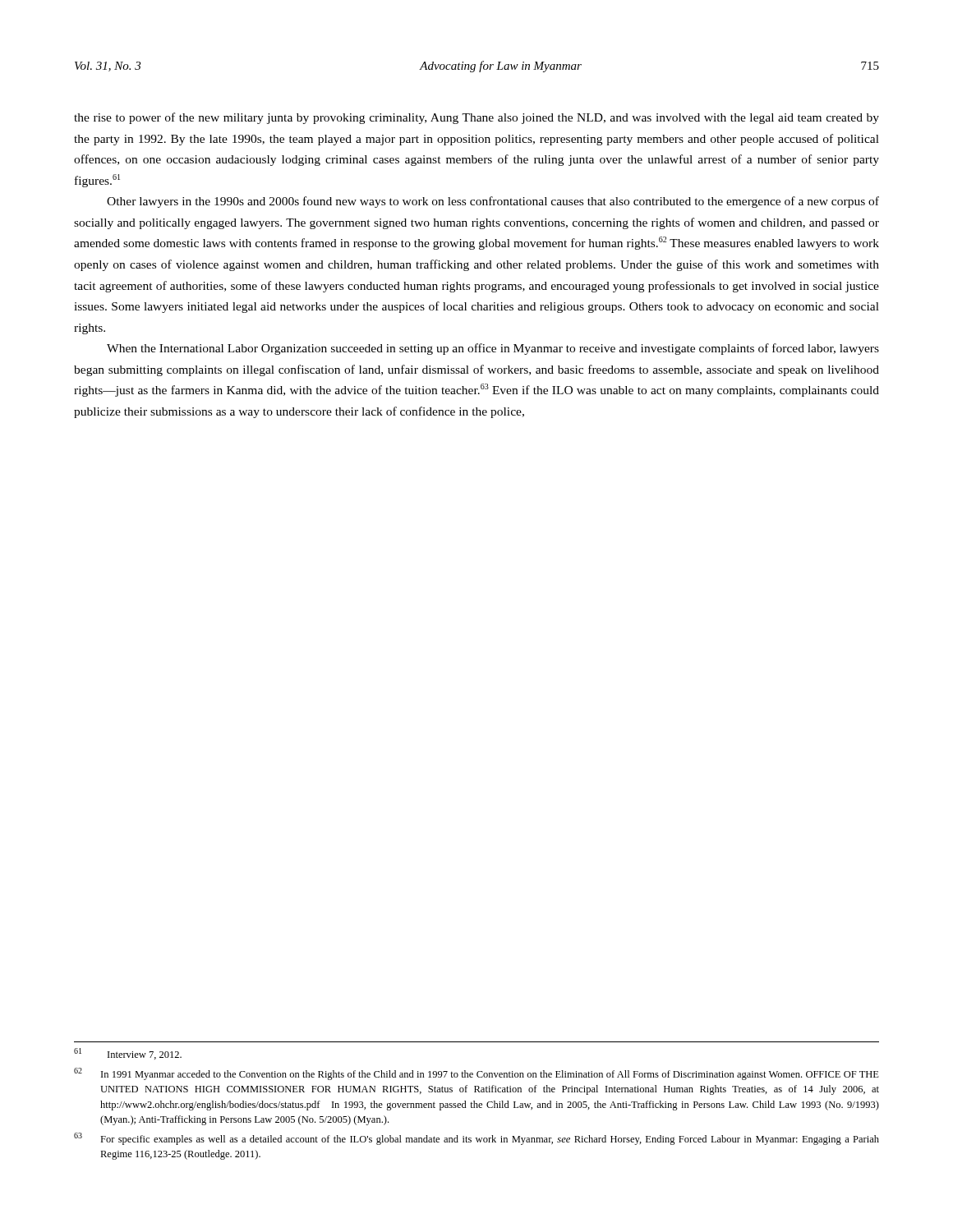Click the passage that begins "62 In 1991 Myanmar acceded to the"
The width and height of the screenshot is (953, 1232).
(x=476, y=1097)
